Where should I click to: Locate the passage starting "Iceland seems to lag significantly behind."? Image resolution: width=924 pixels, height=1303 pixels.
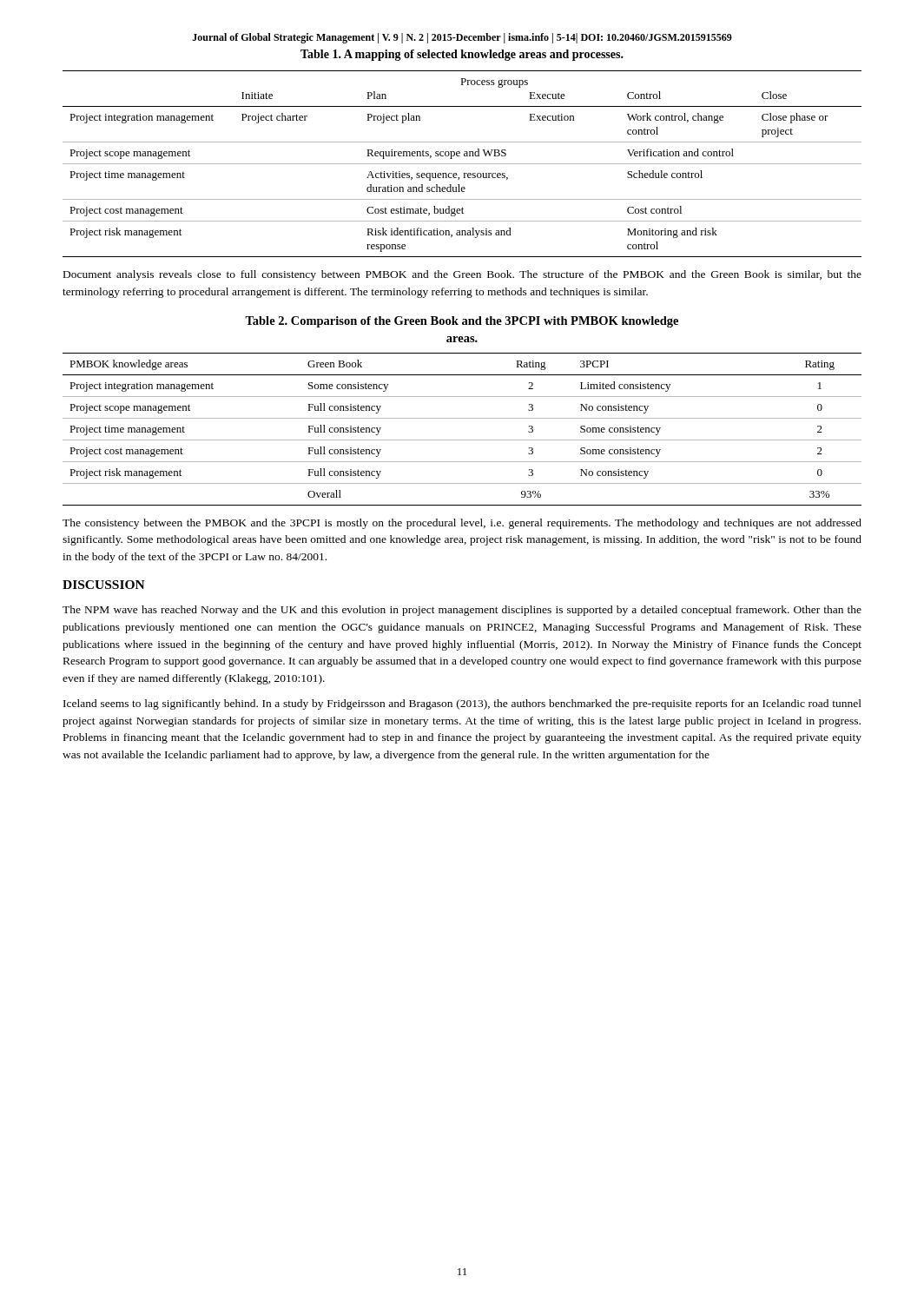point(462,729)
